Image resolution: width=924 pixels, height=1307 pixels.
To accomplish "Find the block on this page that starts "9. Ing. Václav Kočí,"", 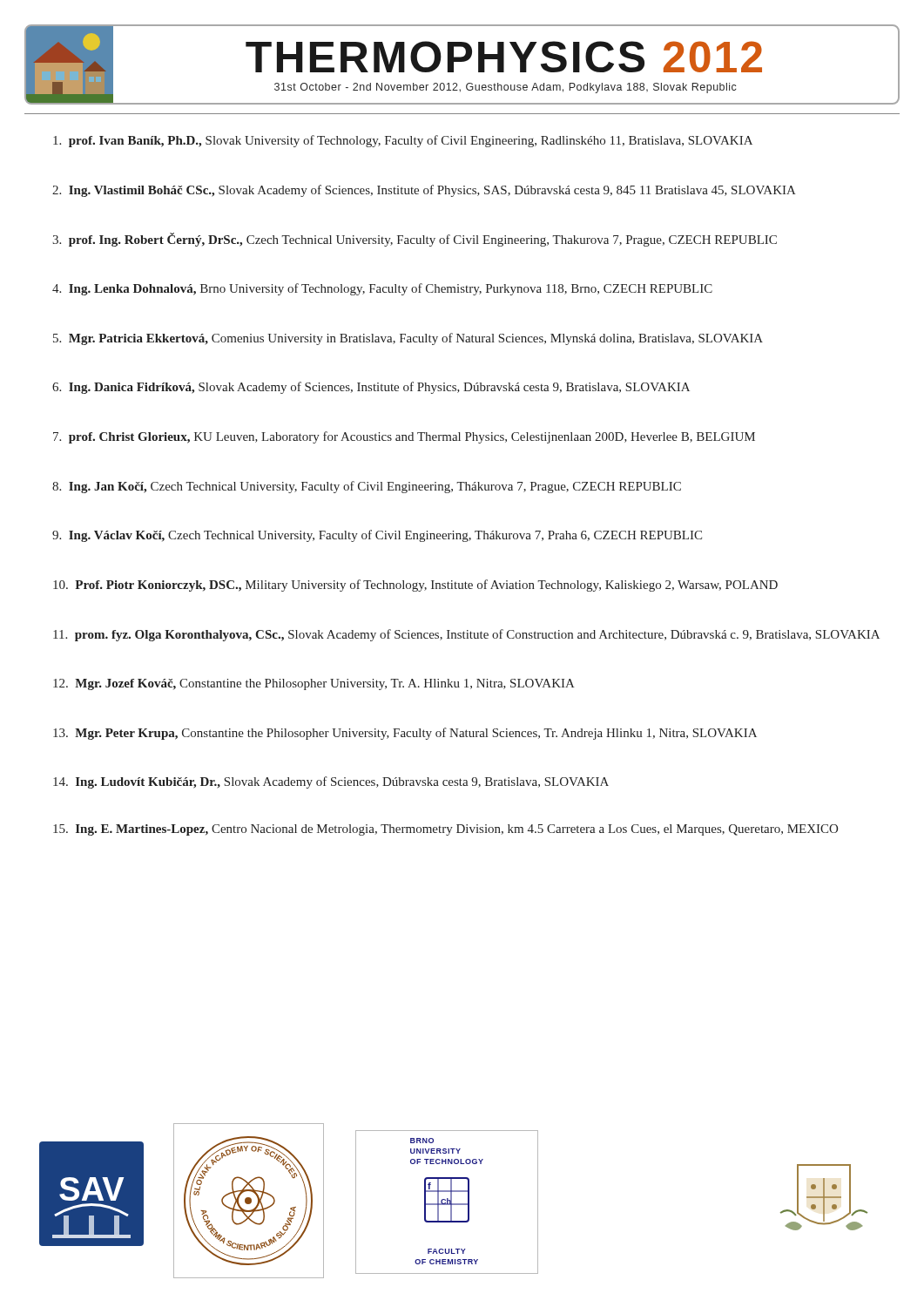I will pos(378,535).
